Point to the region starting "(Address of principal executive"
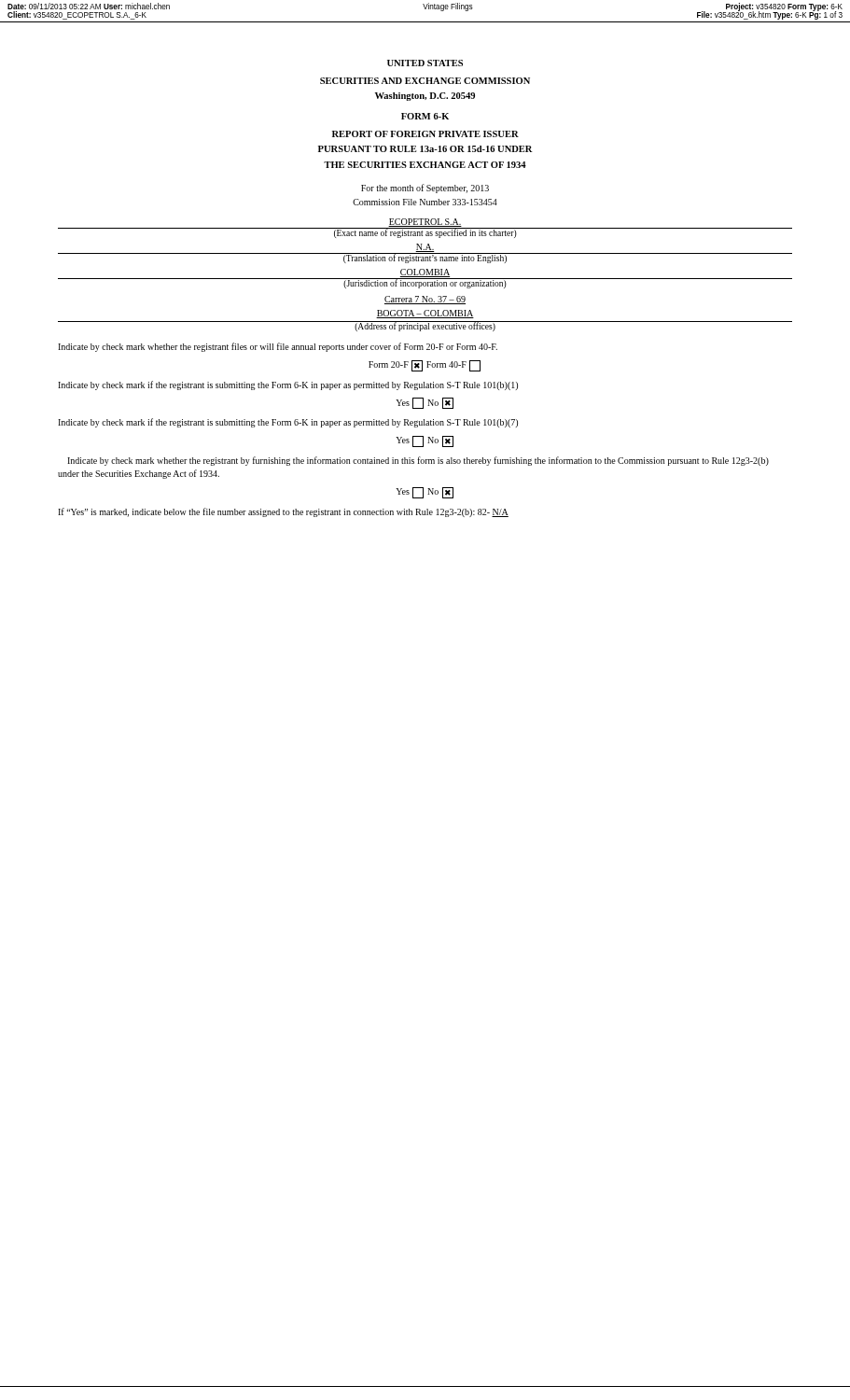Image resolution: width=850 pixels, height=1400 pixels. point(425,327)
